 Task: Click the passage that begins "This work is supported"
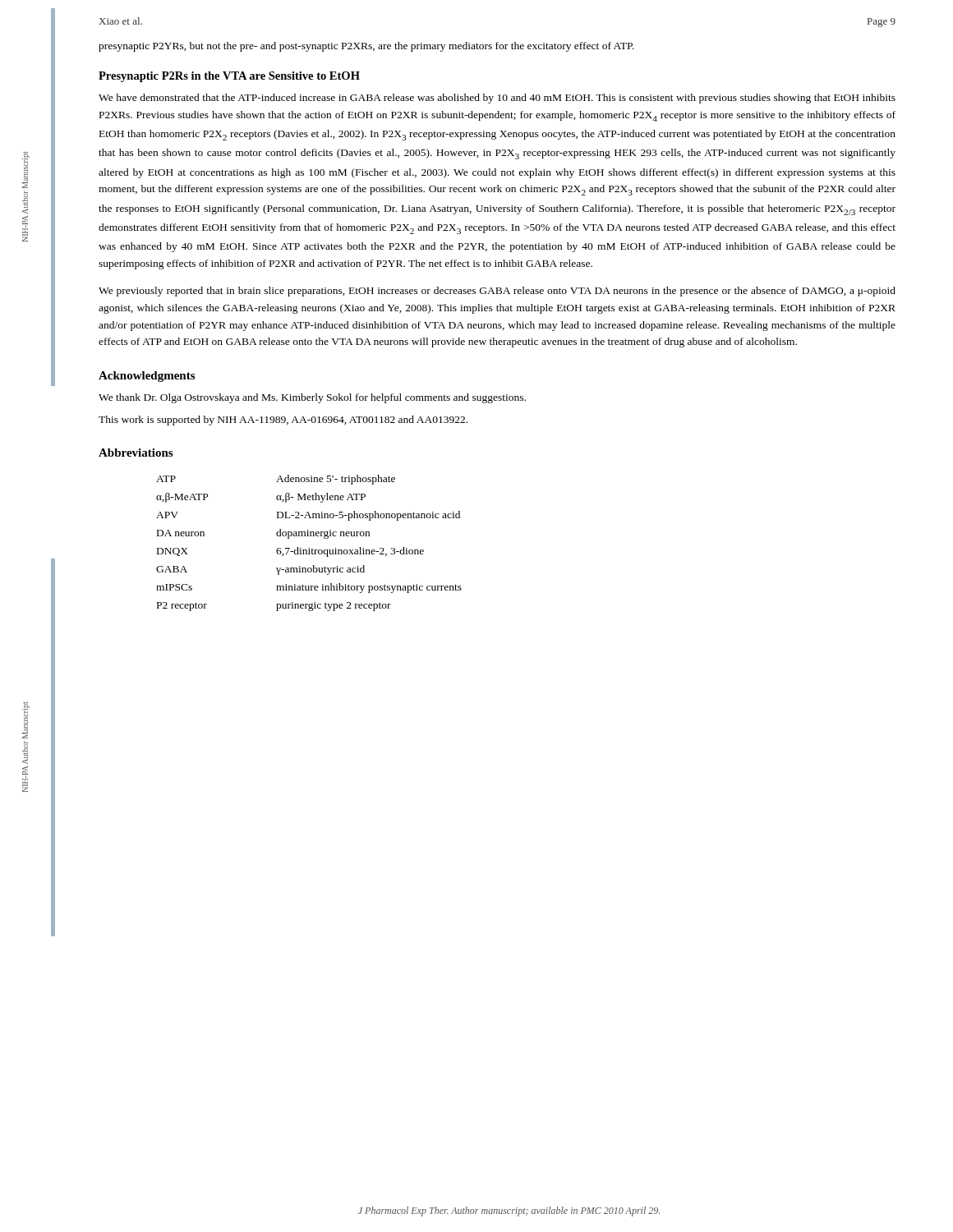pos(283,419)
